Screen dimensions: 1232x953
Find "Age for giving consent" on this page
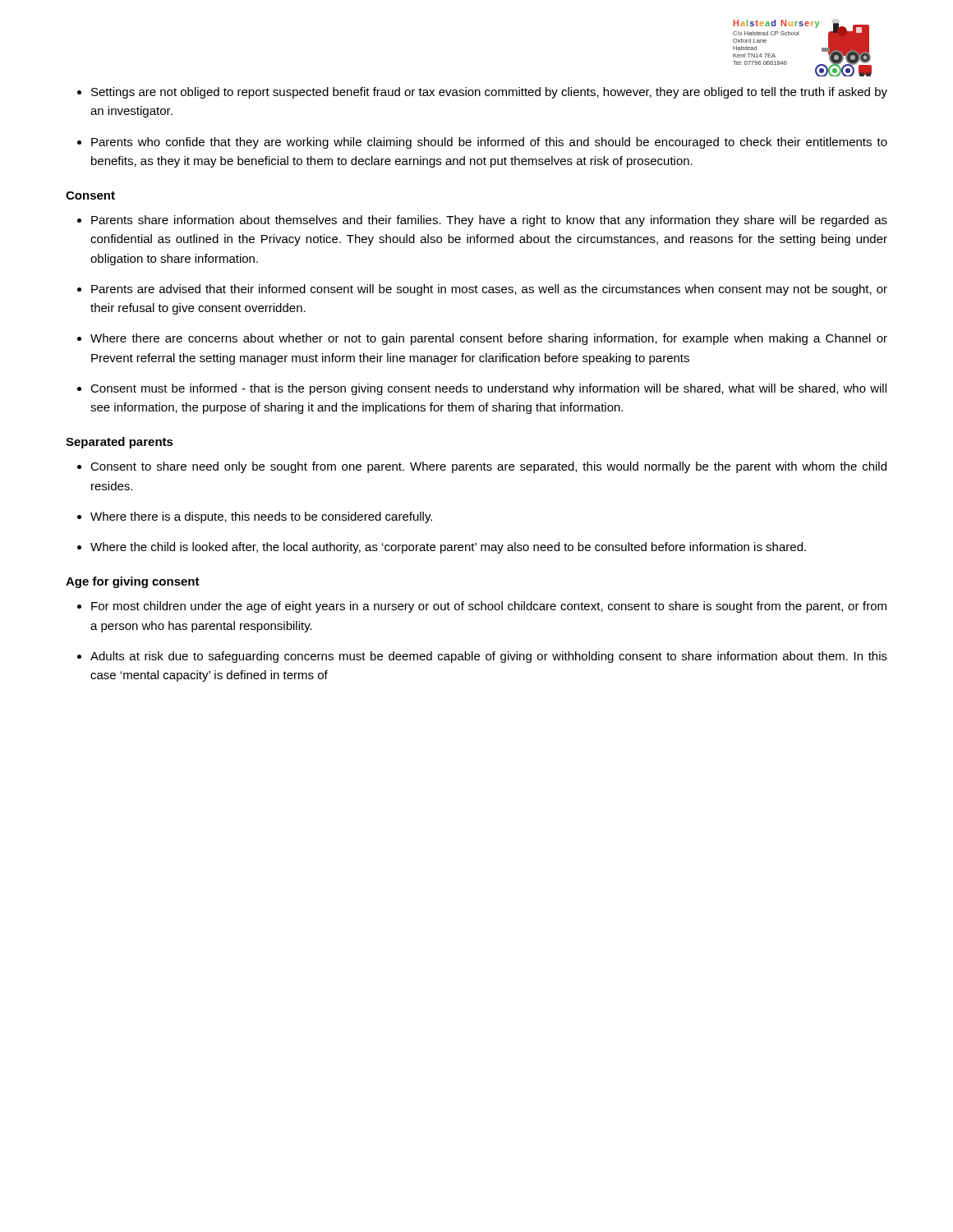(133, 581)
